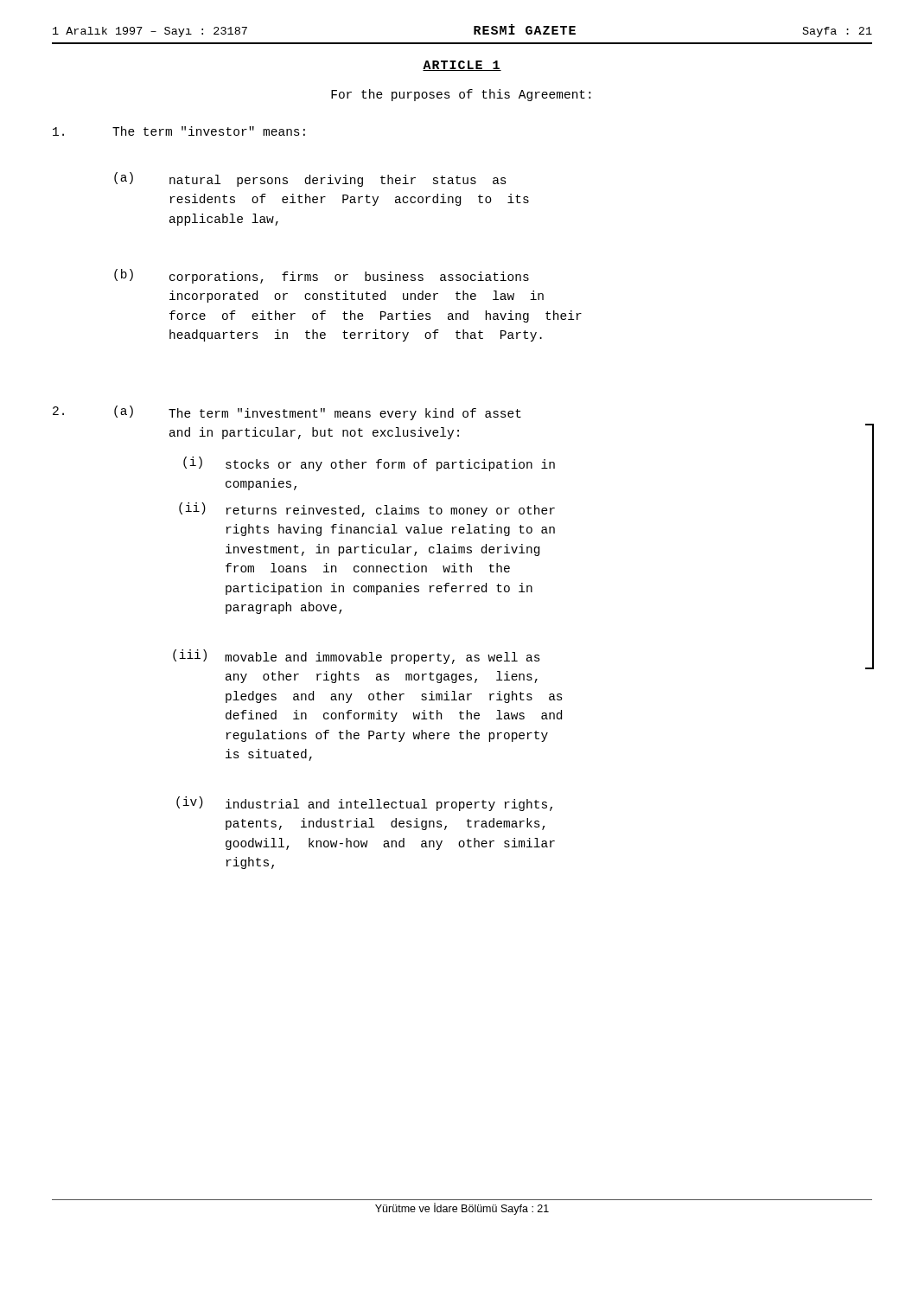Navigate to the text block starting "The term "investor""
The width and height of the screenshot is (924, 1297).
tap(210, 132)
